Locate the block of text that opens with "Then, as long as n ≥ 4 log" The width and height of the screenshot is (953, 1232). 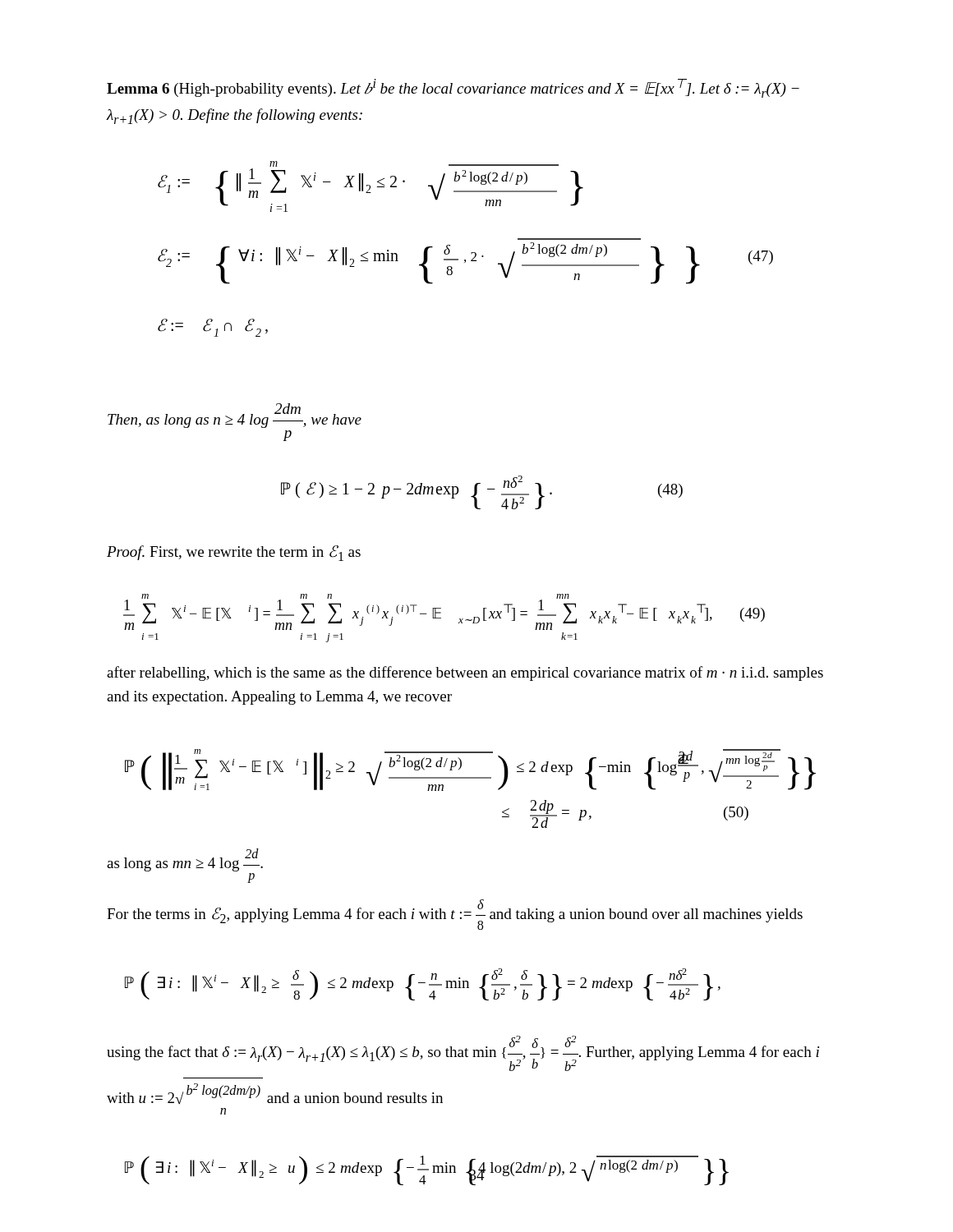[234, 421]
